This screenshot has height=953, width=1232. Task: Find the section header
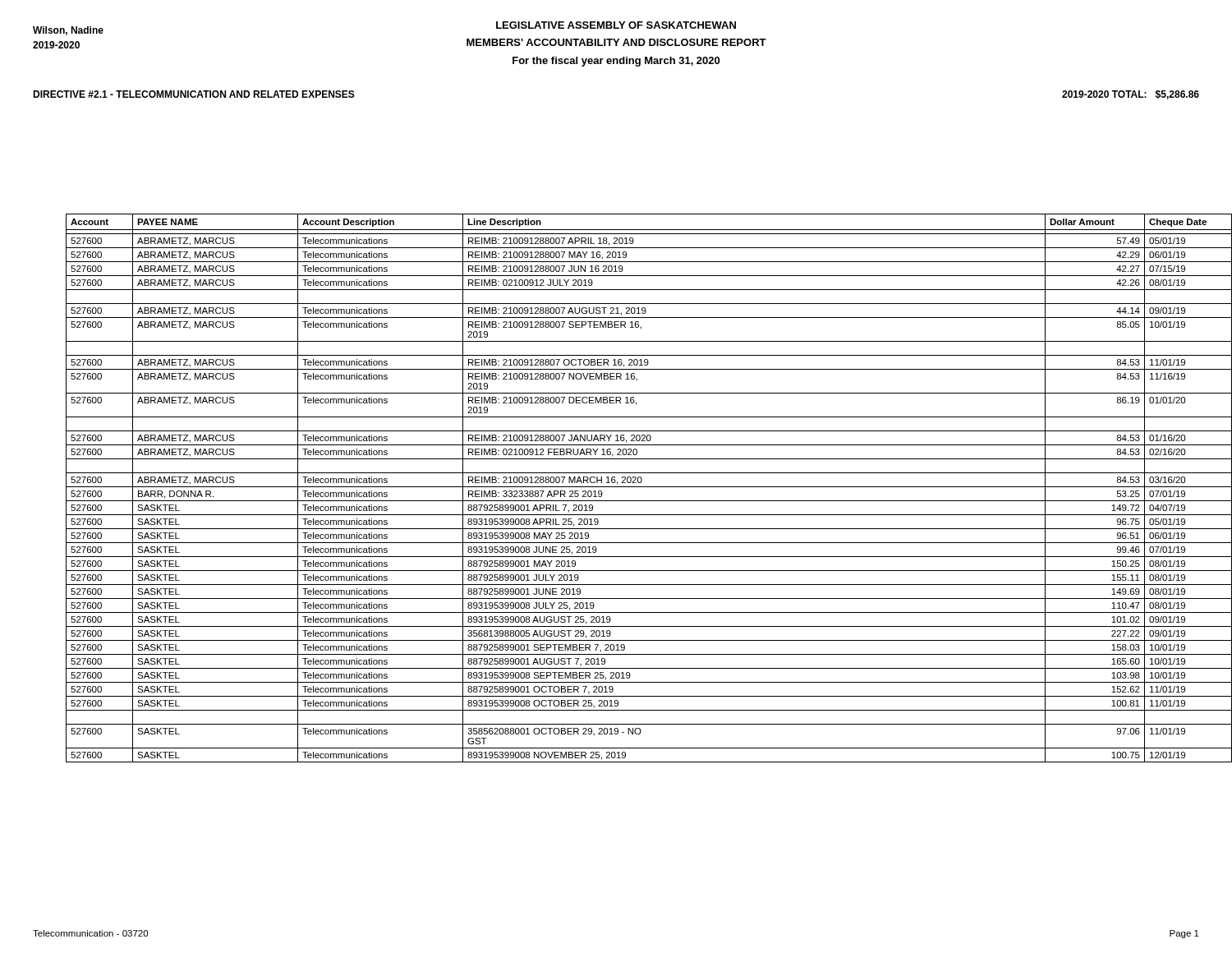point(616,94)
